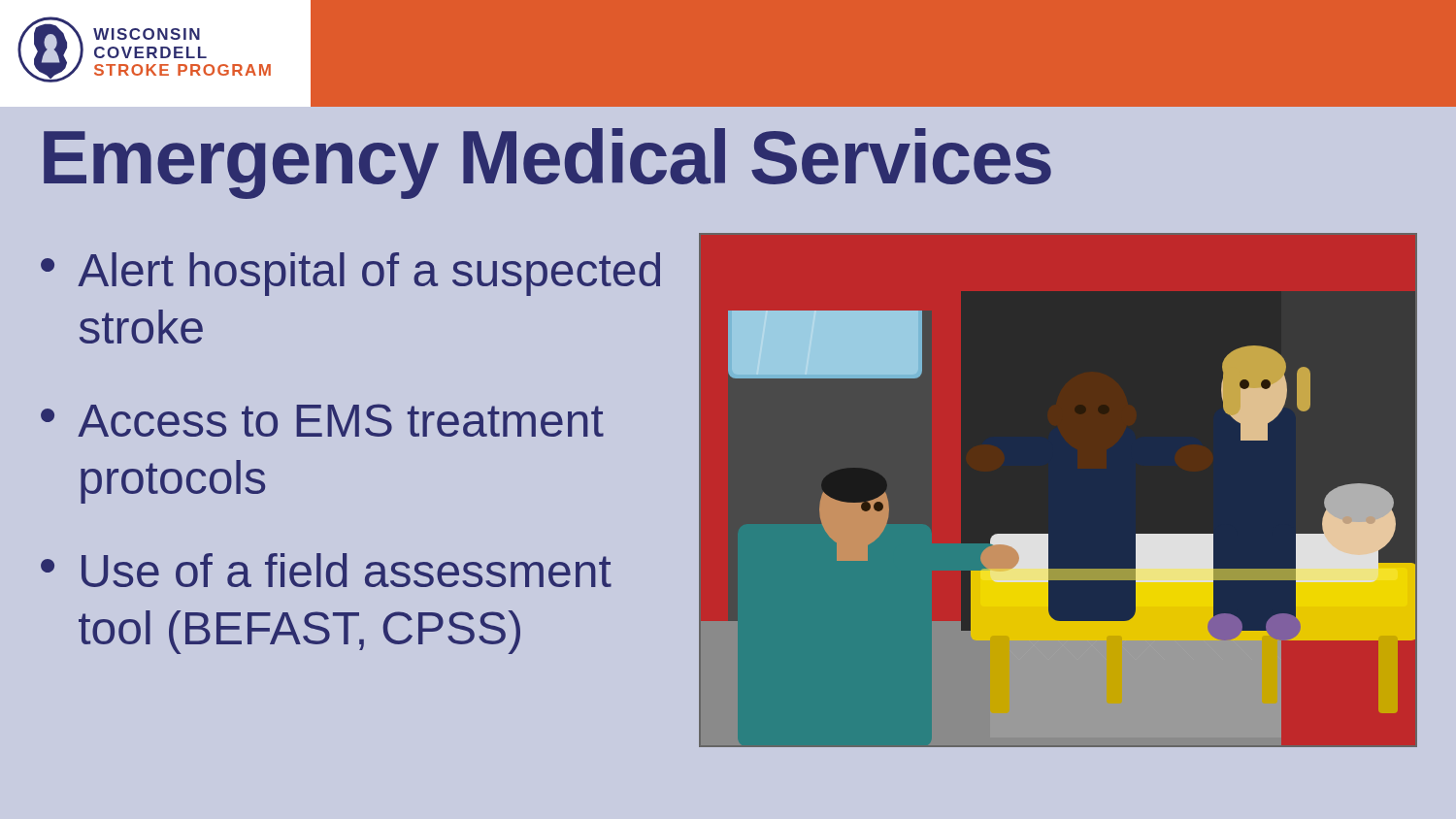Select the list item with the text "• Access to"

click(x=369, y=450)
